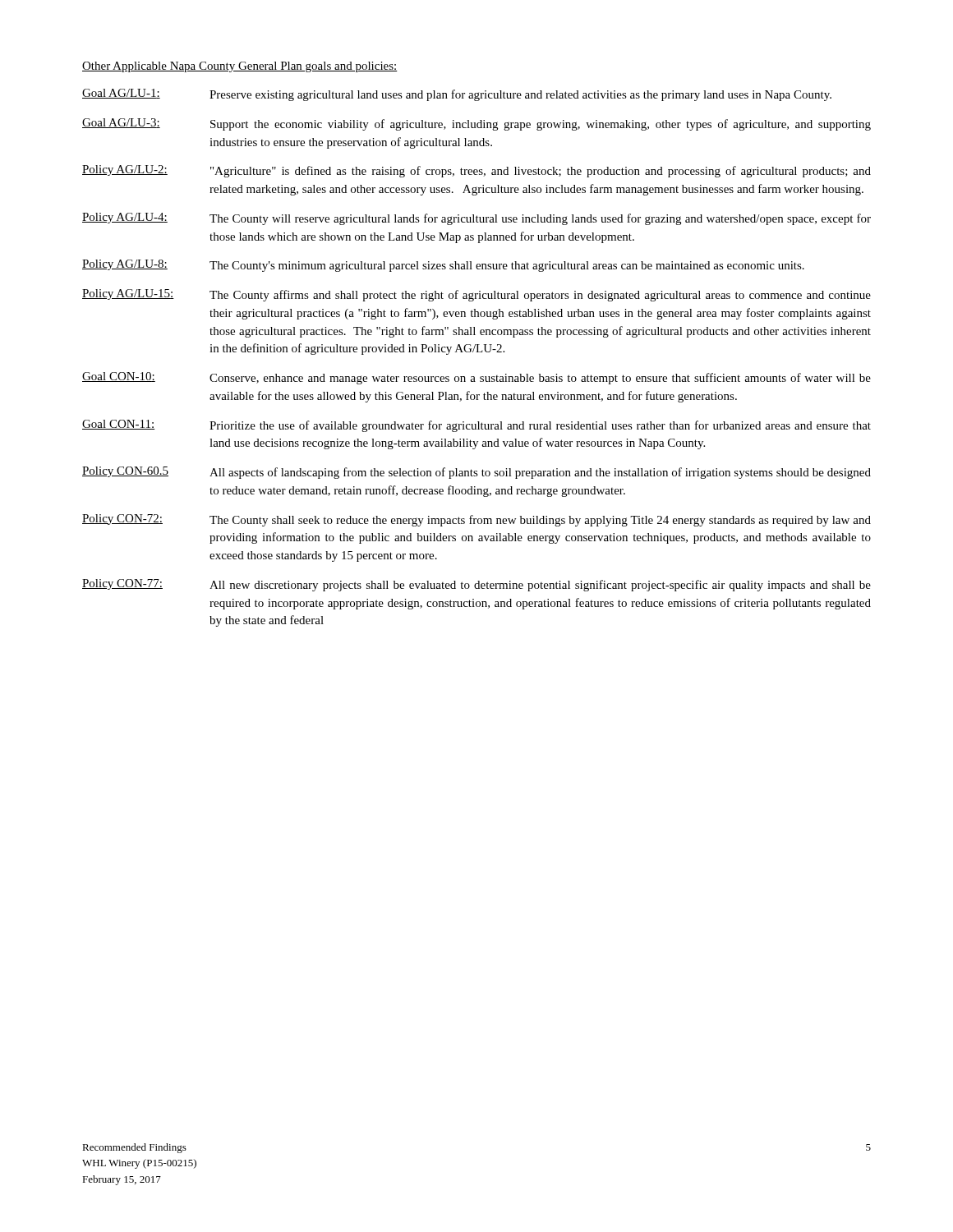The image size is (953, 1232).
Task: Locate the block starting "Policy AG/LU-4: The County will reserve agricultural lands"
Action: 476,228
